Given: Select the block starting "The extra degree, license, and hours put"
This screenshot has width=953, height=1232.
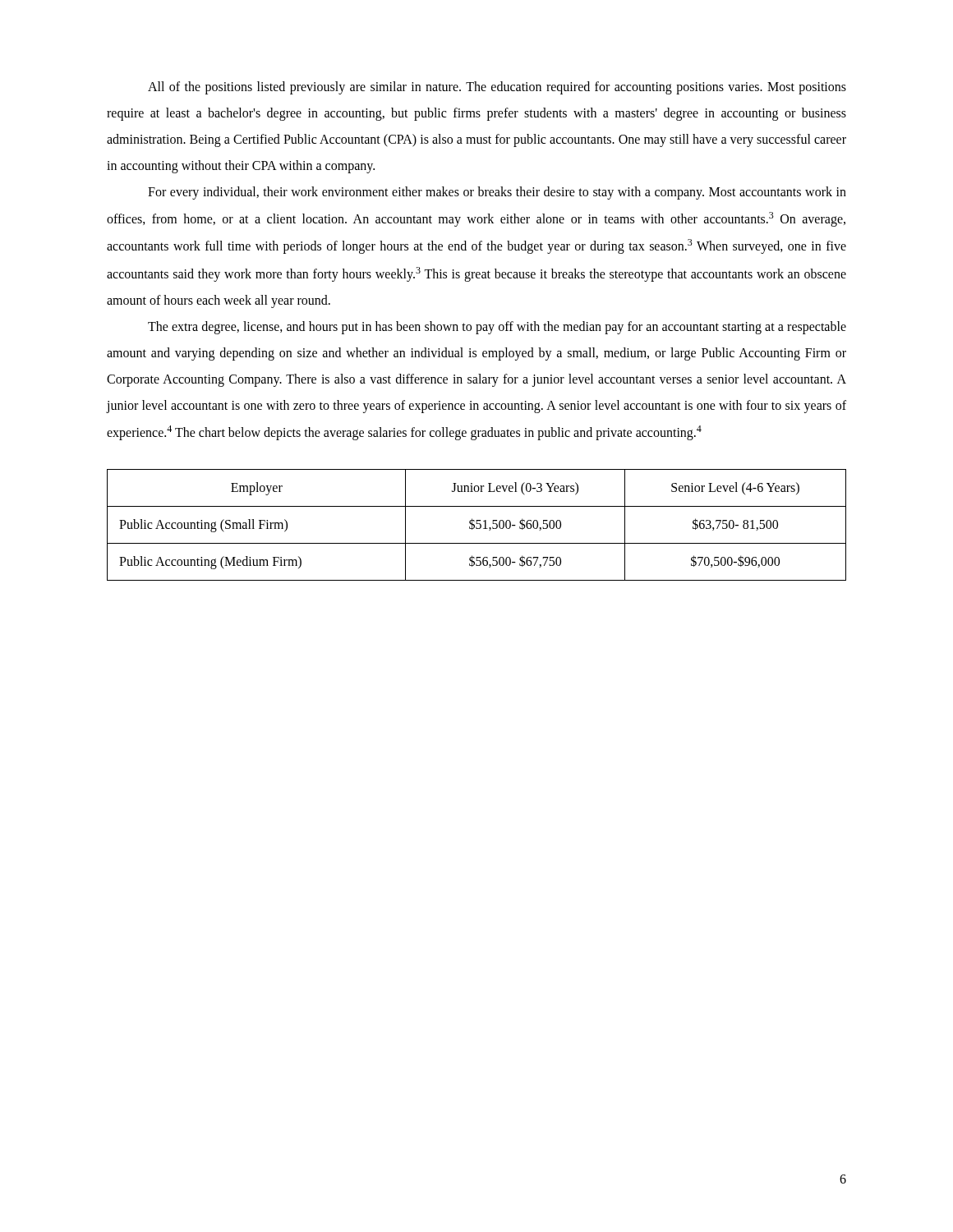Looking at the screenshot, I should click(x=476, y=380).
